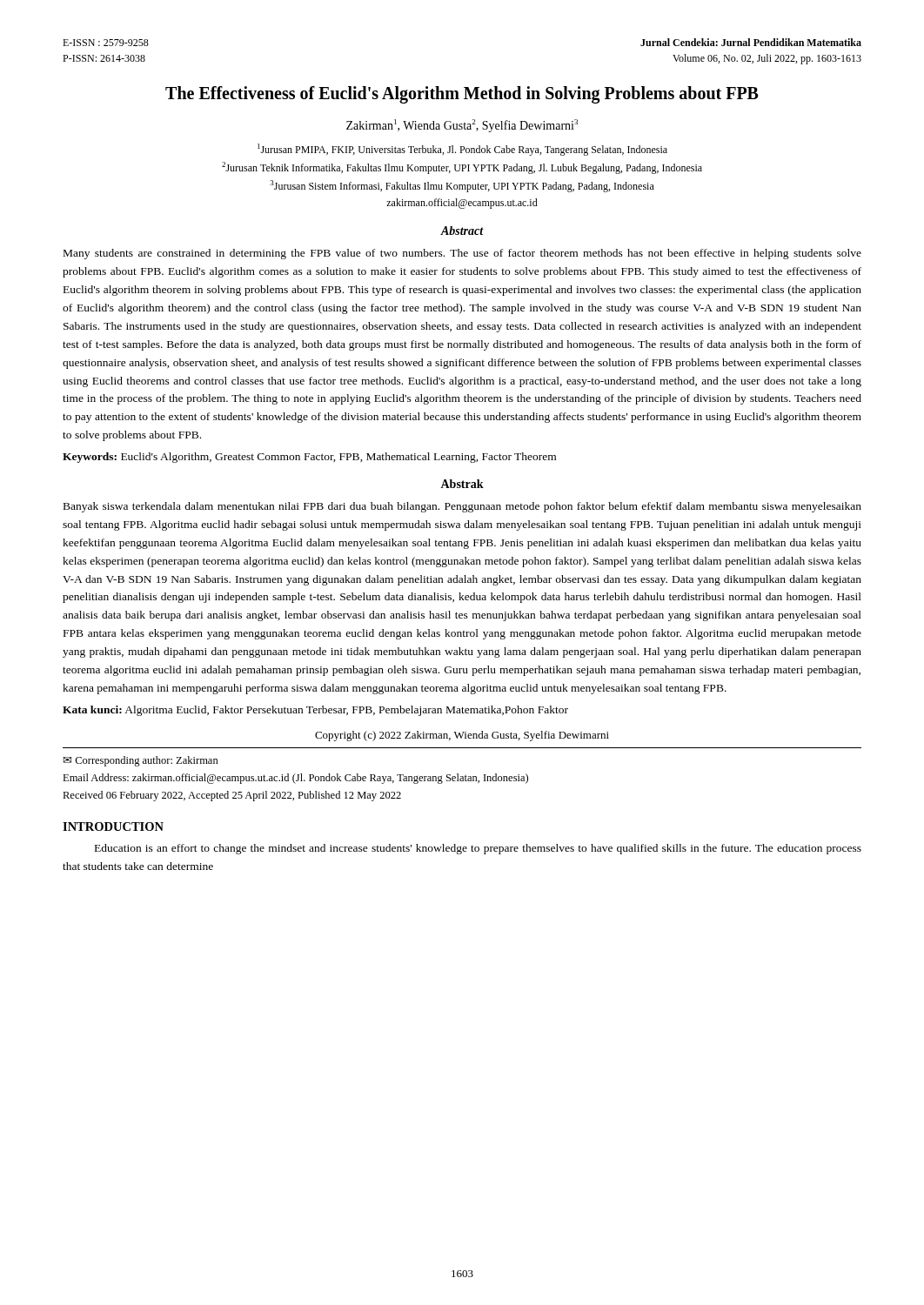Point to the region starting "Abstrak Banyak siswa terkendala dalam"
The image size is (924, 1305).
[462, 597]
